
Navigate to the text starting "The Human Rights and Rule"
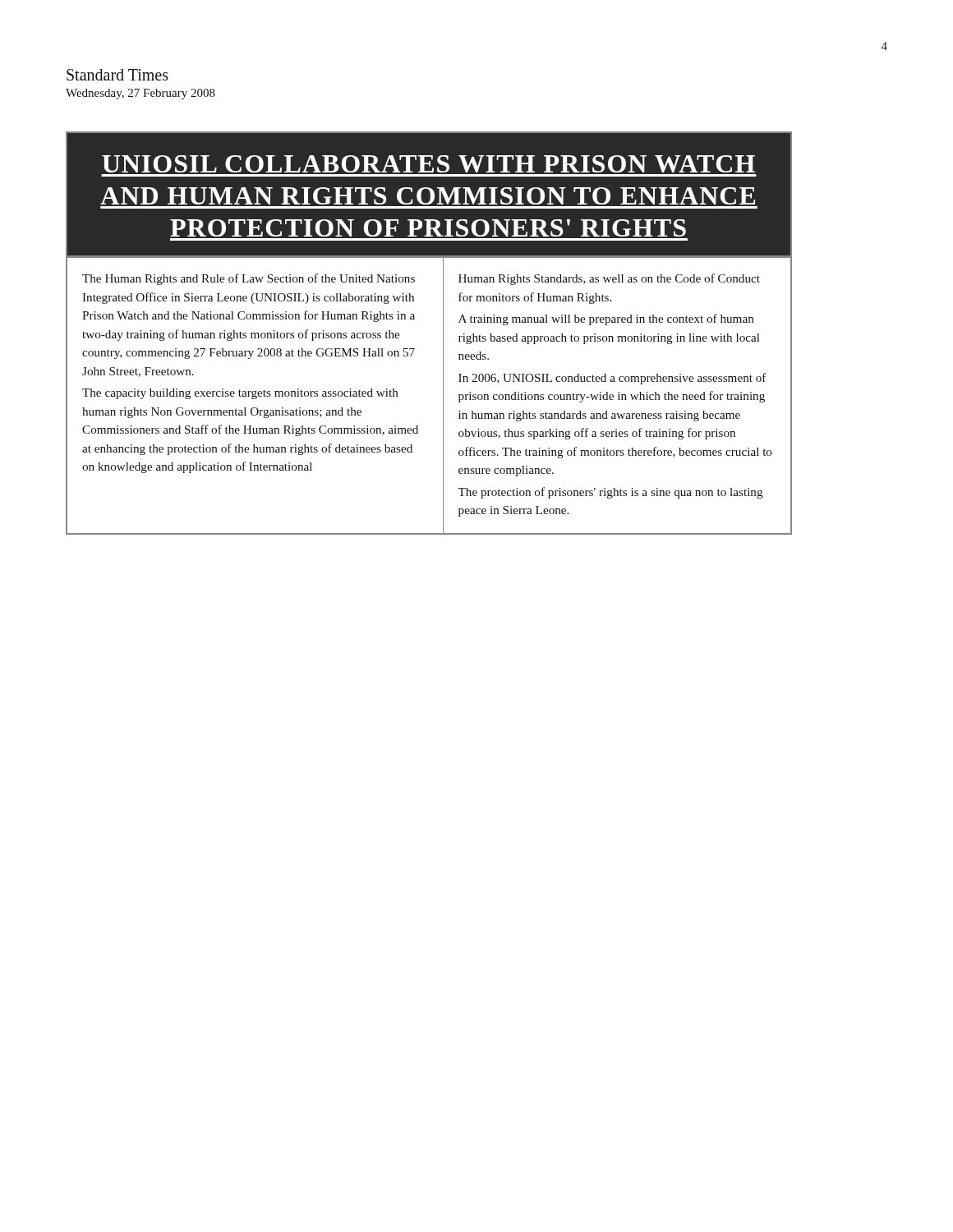coord(249,279)
